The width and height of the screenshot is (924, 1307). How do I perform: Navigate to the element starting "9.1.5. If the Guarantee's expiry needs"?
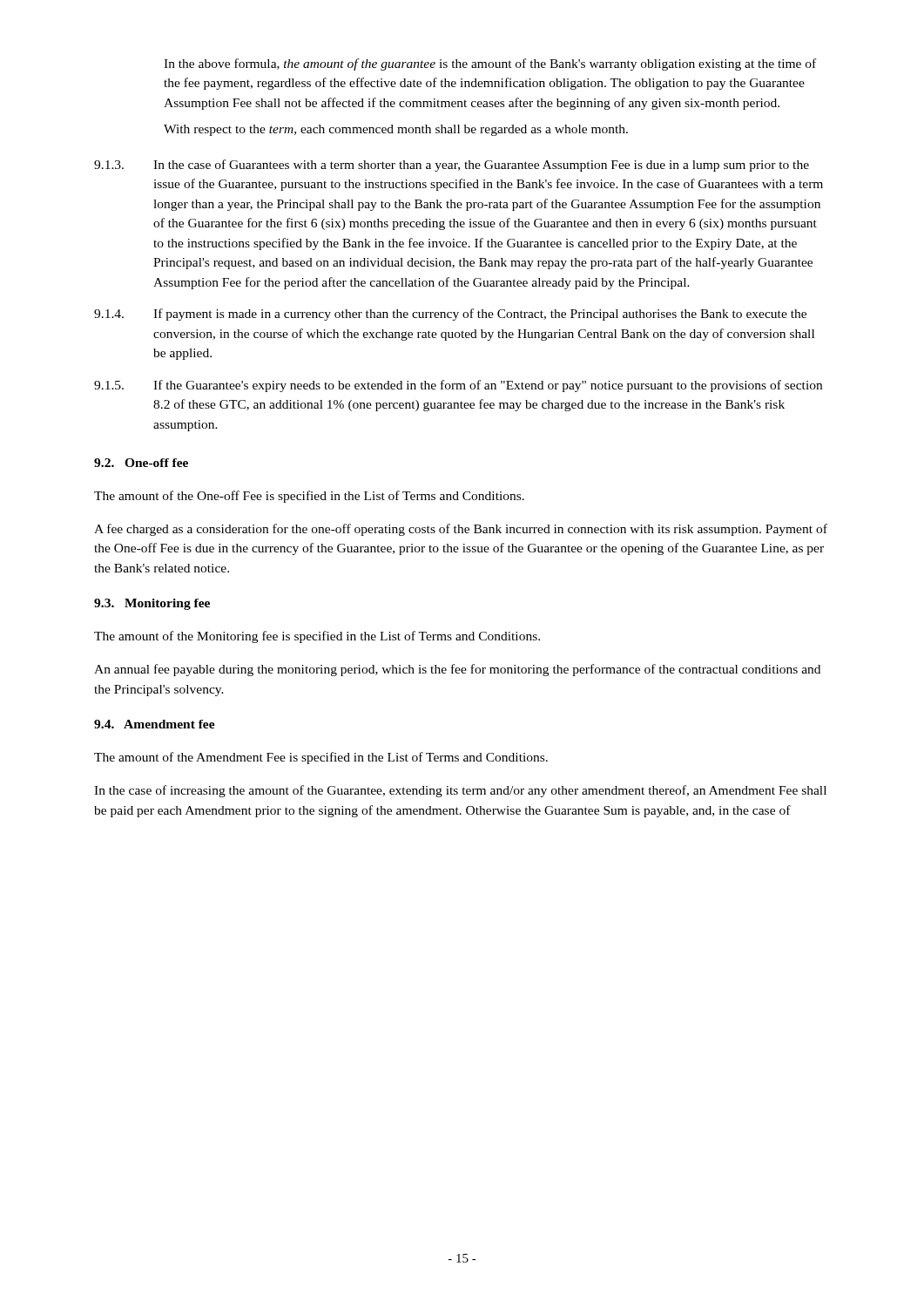click(462, 405)
